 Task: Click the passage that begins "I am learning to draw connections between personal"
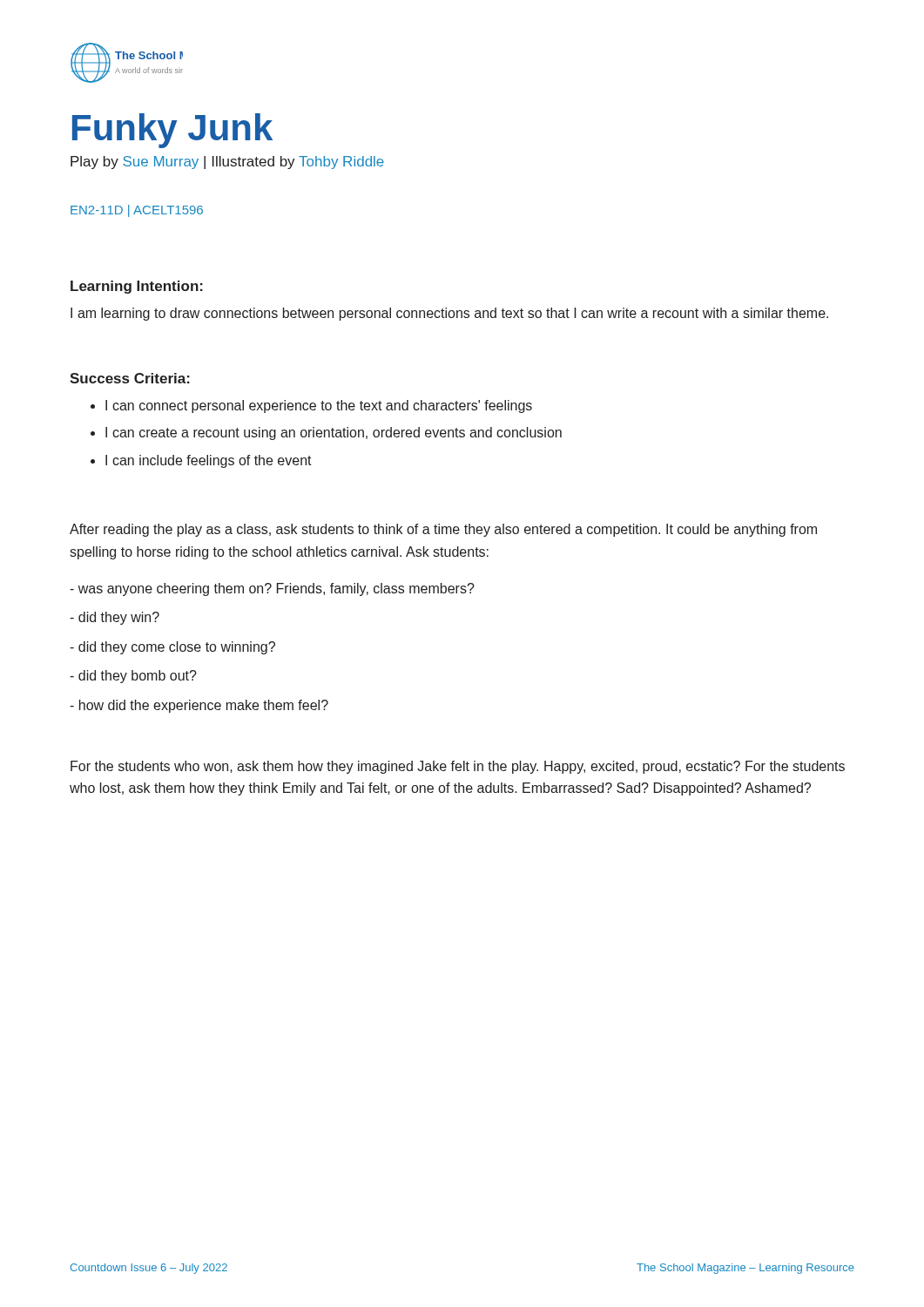(450, 313)
